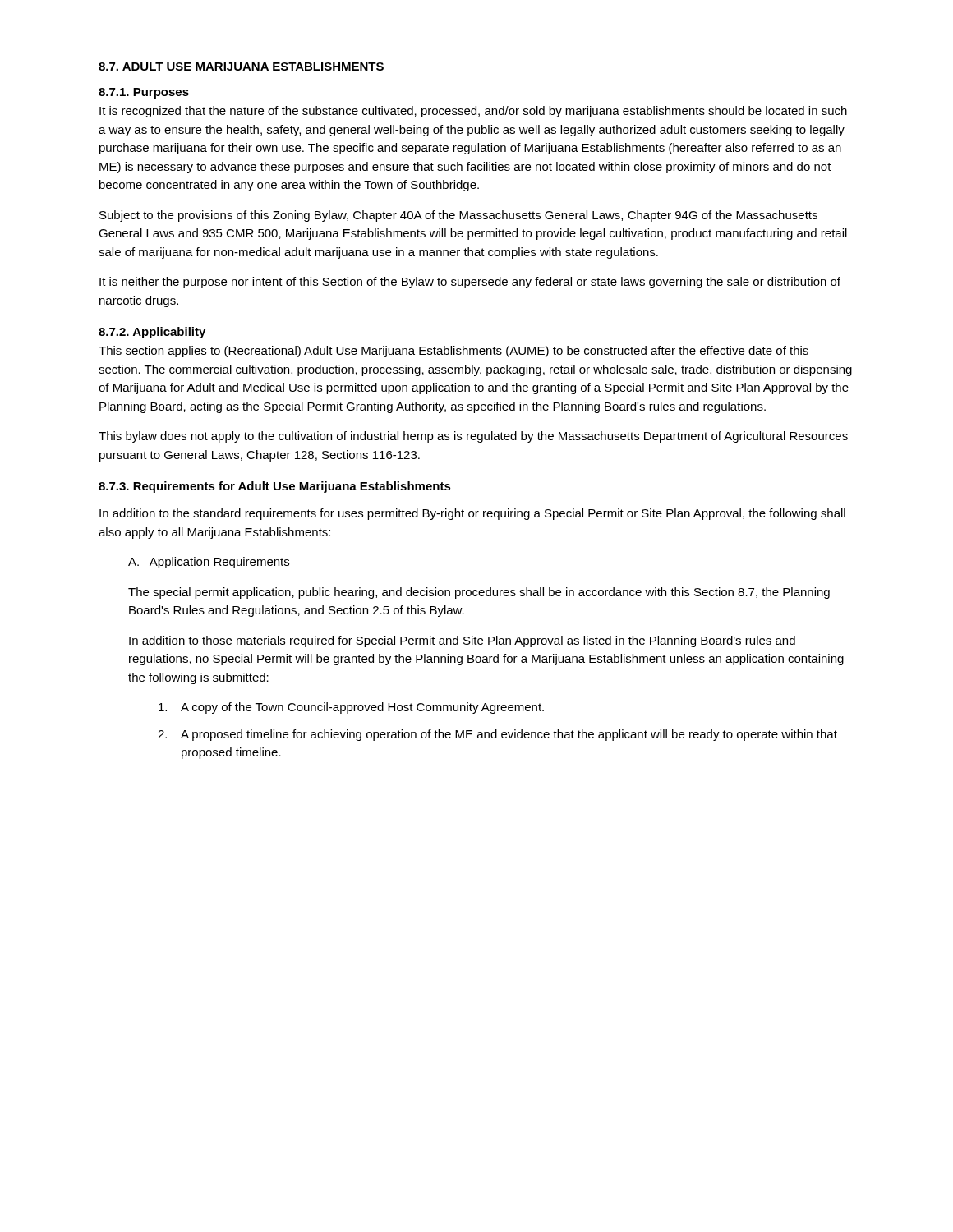Click the passage that begins "This section applies to (Recreational) Adult"
The width and height of the screenshot is (953, 1232).
click(x=476, y=379)
